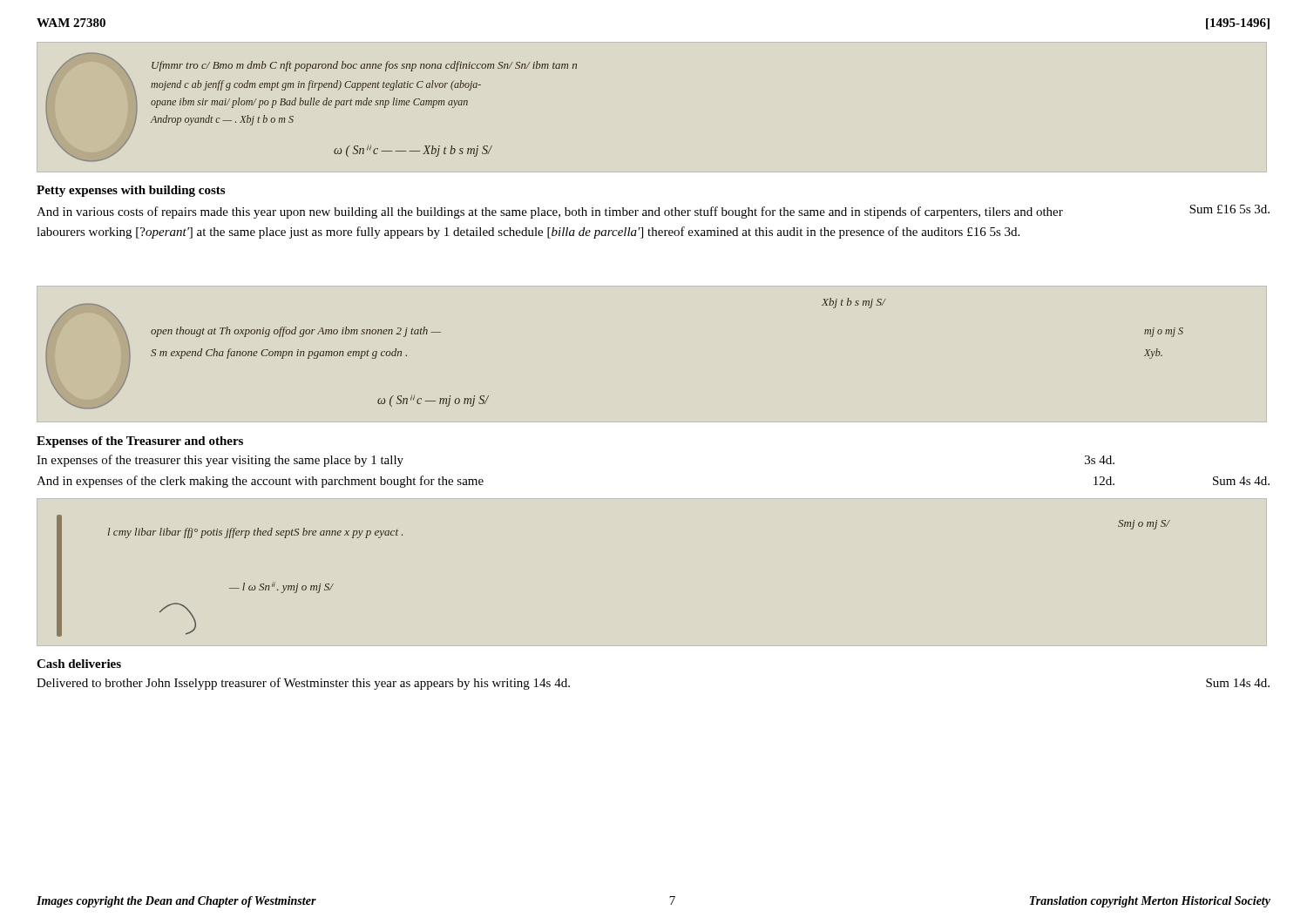Screen dimensions: 924x1307
Task: Find "Sum £16 5s 3d." on this page
Action: [x=1230, y=209]
